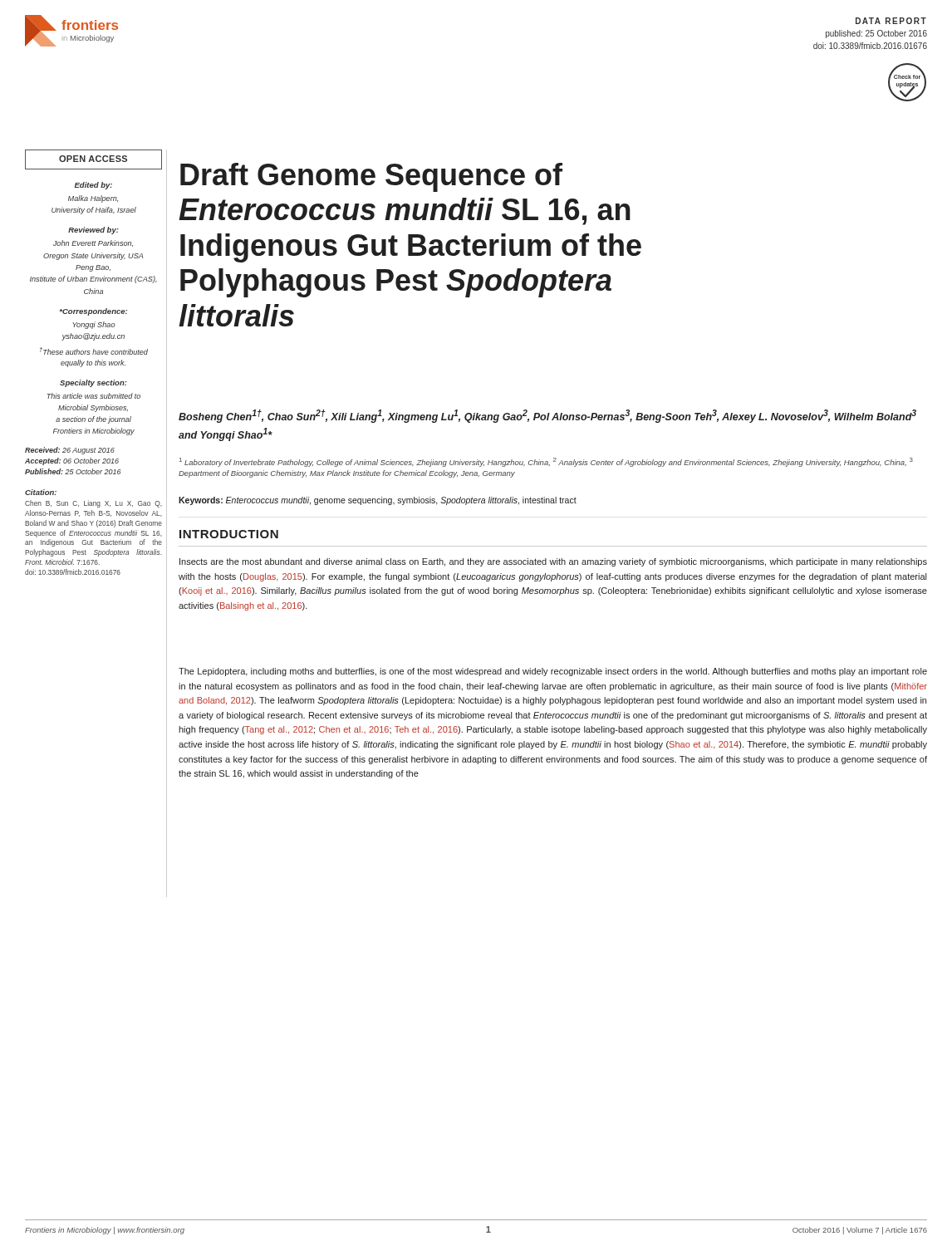952x1246 pixels.
Task: Locate the text block that reads "Bosheng Chen1†, Chao Sun2†, Xili"
Action: click(x=547, y=425)
